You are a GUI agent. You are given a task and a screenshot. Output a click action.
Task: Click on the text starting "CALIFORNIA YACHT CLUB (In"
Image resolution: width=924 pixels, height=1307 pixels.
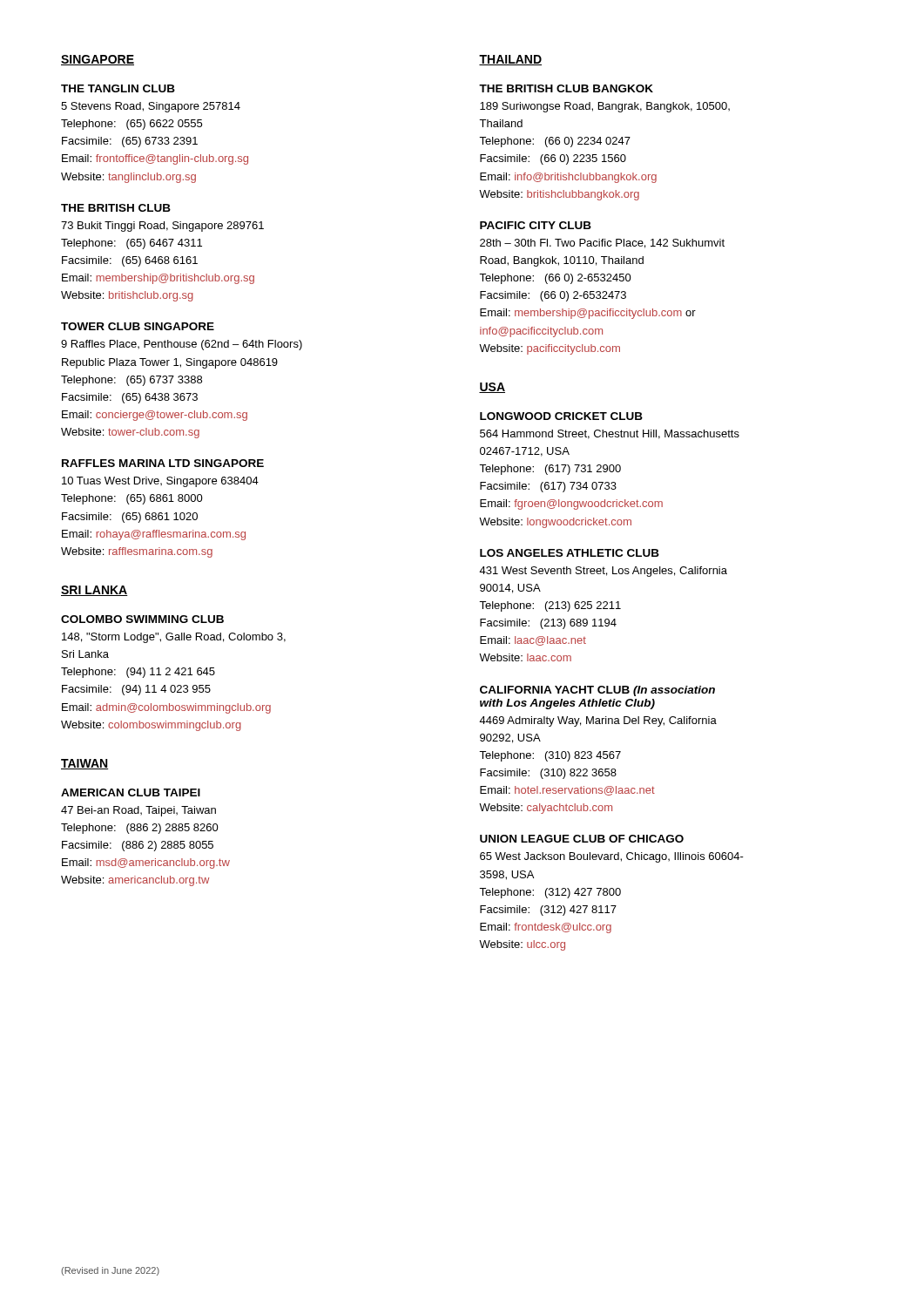[x=597, y=696]
